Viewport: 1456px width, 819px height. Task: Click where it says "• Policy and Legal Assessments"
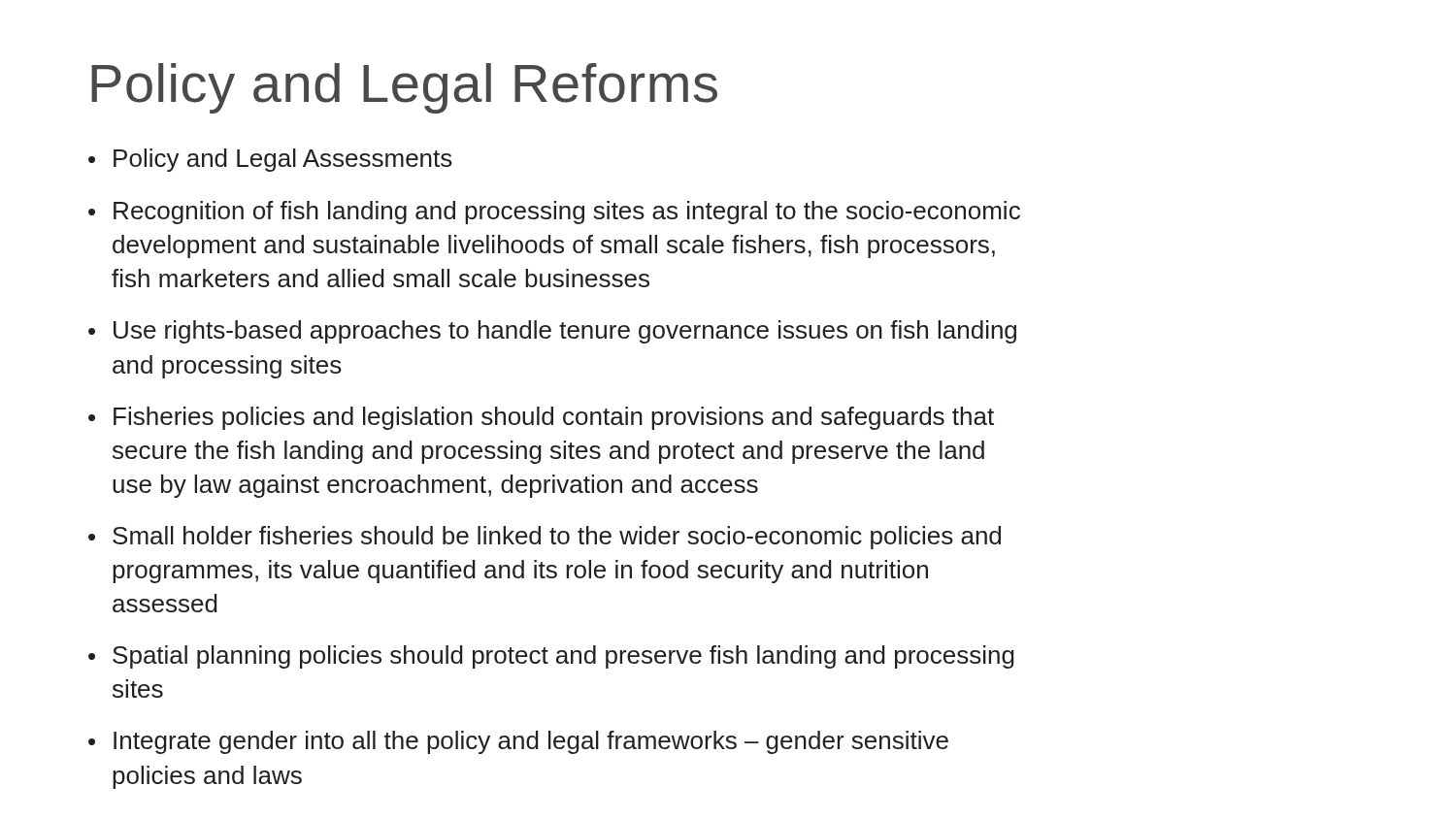pos(270,159)
